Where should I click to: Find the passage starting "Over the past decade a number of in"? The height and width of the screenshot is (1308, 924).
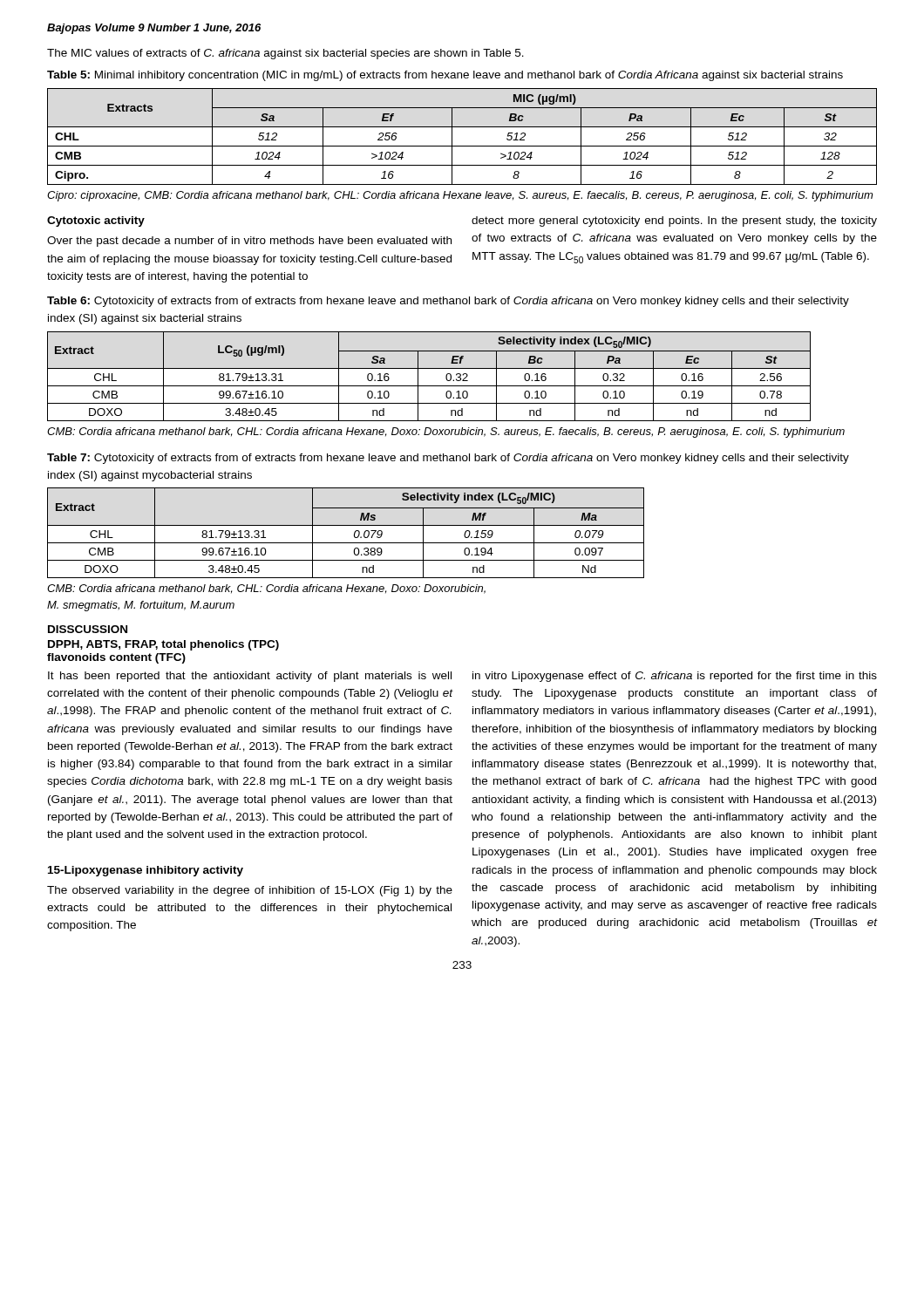250,258
